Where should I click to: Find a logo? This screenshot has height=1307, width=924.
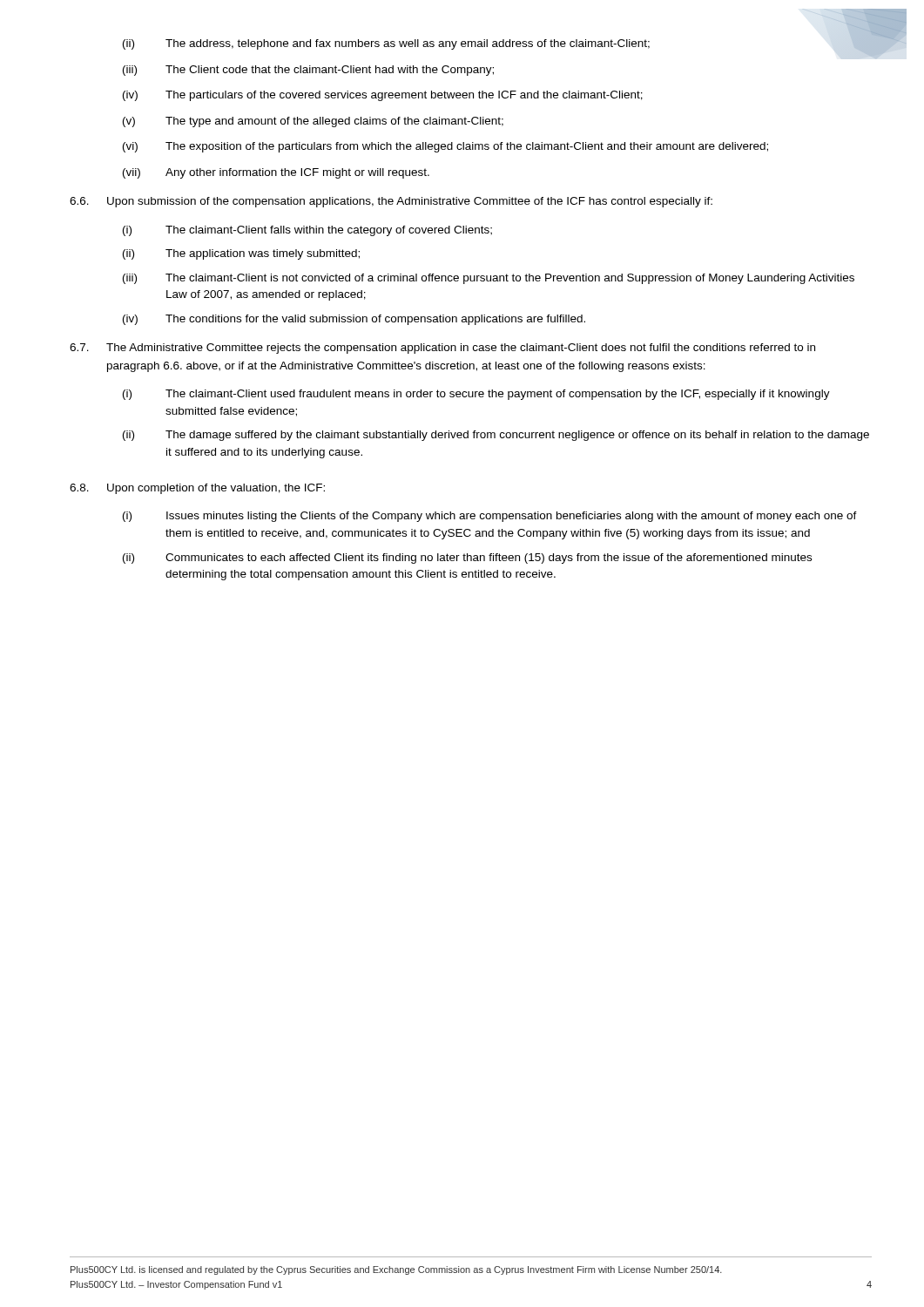coord(839,34)
